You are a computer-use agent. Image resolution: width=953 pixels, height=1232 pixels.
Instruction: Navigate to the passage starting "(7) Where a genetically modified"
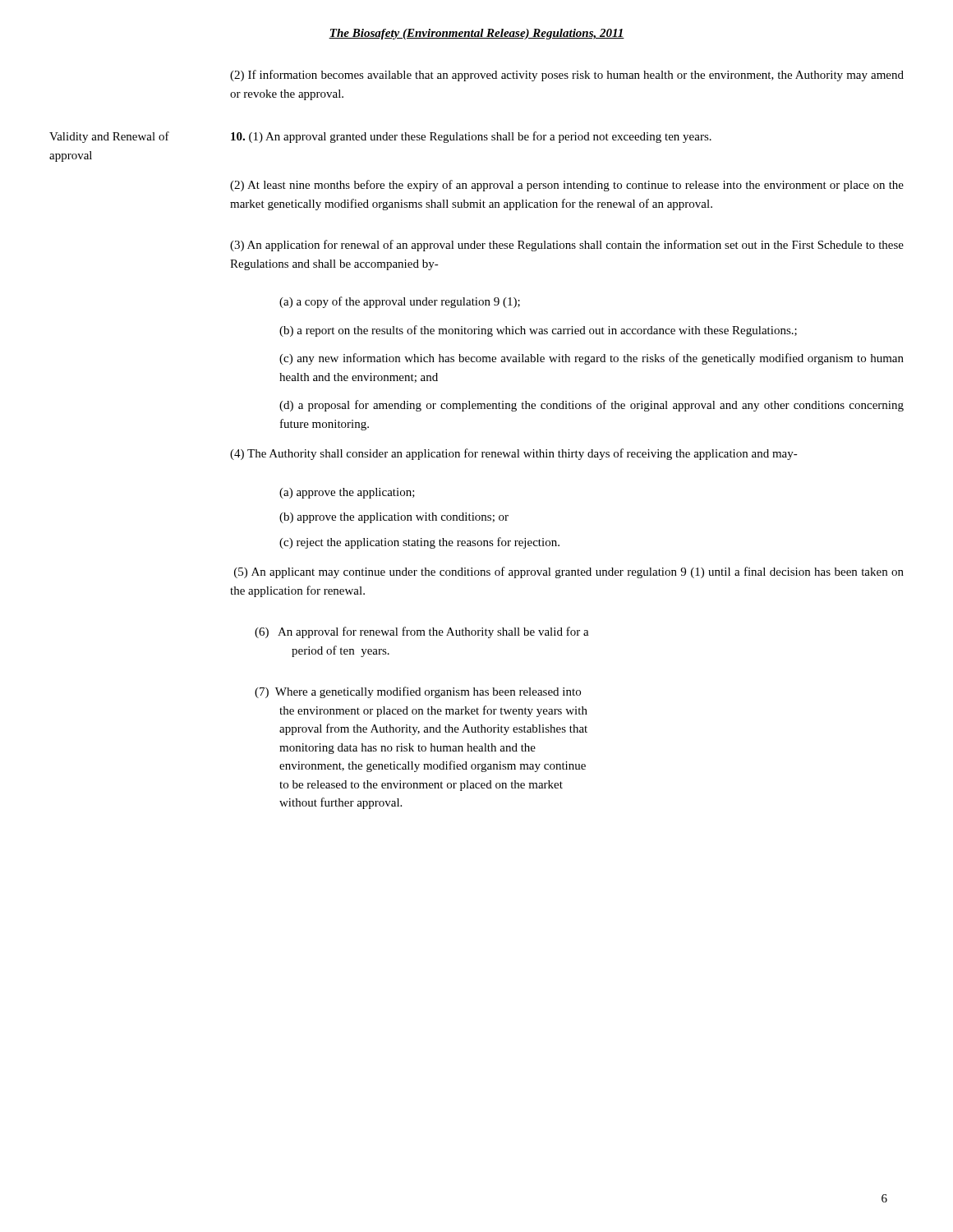point(421,747)
